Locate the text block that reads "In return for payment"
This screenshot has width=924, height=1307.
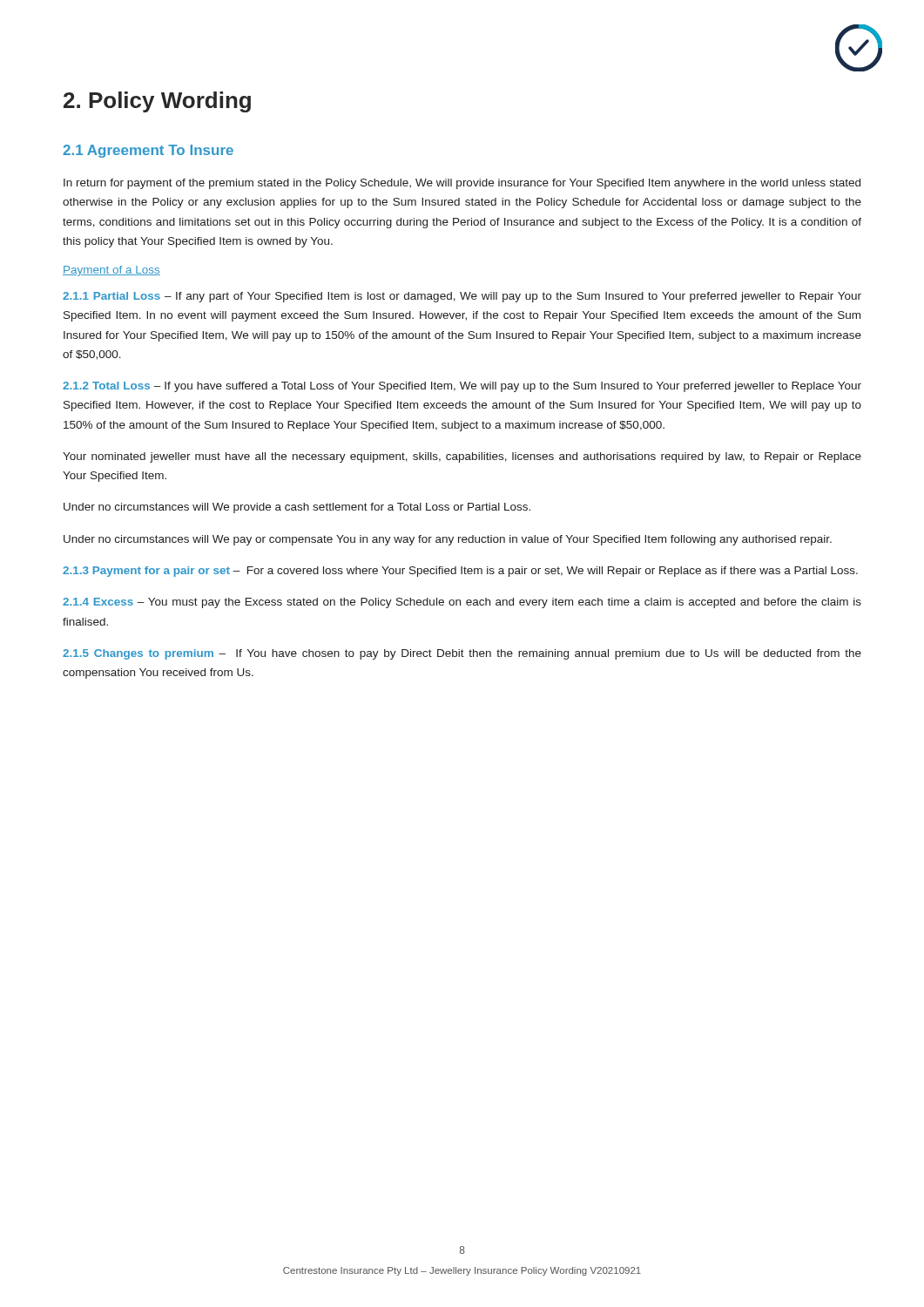coord(462,212)
